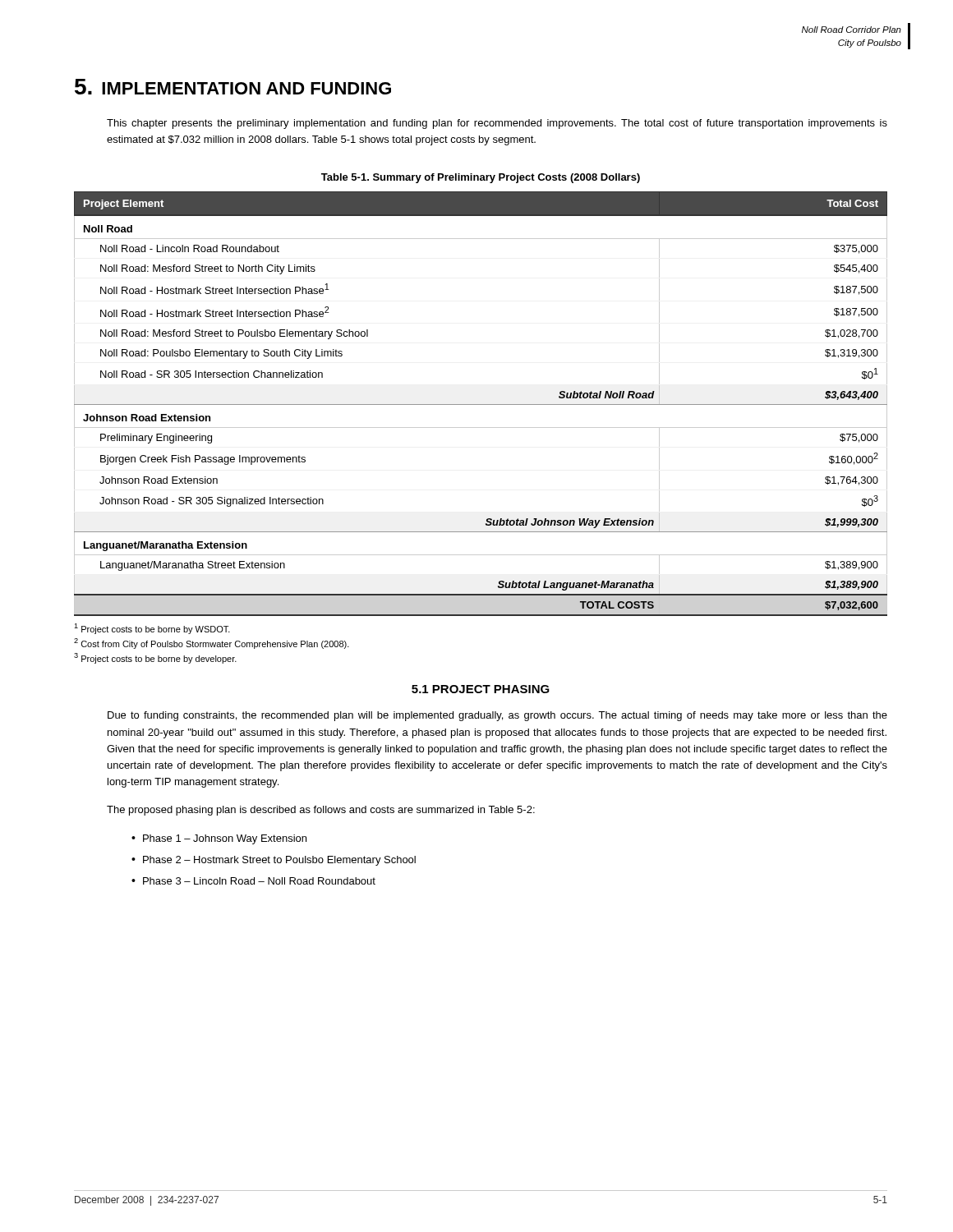Where does it say "5.1 PROJECT PHASING"?

pyautogui.click(x=481, y=689)
